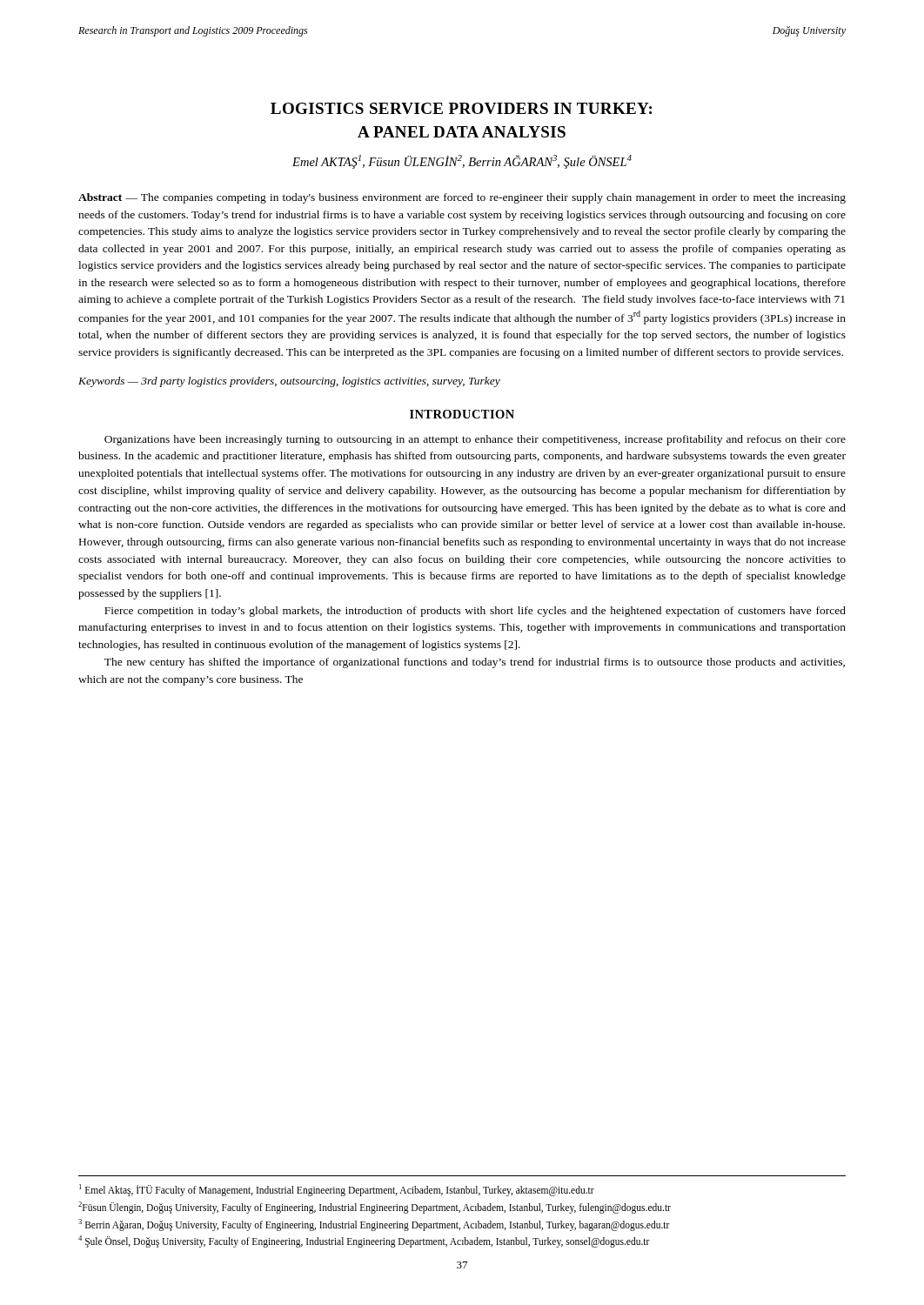This screenshot has height=1305, width=924.
Task: Where is the passage that starts "Organizations have been increasingly turning to outsourcing"?
Action: [462, 559]
